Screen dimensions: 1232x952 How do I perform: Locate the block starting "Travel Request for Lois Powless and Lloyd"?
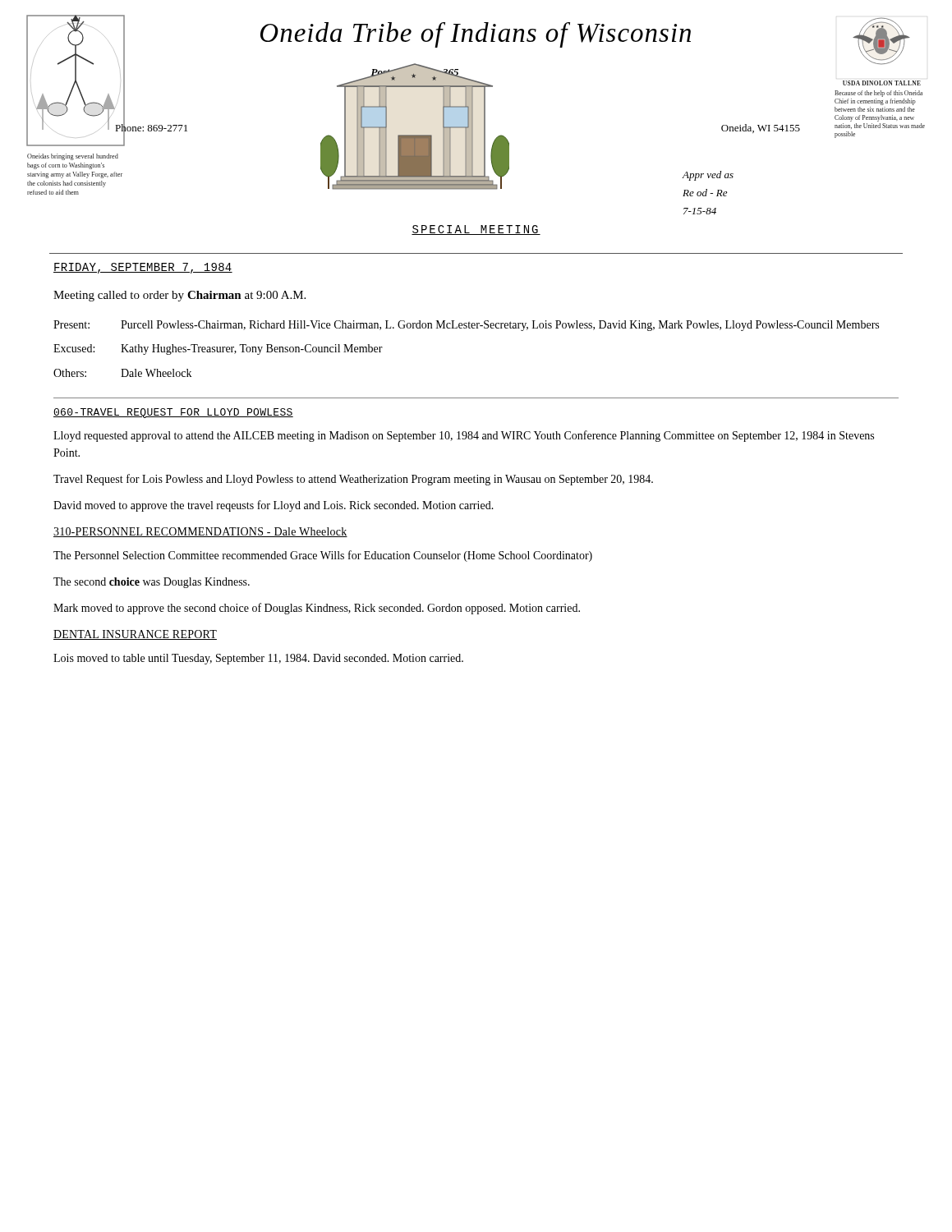tap(354, 479)
